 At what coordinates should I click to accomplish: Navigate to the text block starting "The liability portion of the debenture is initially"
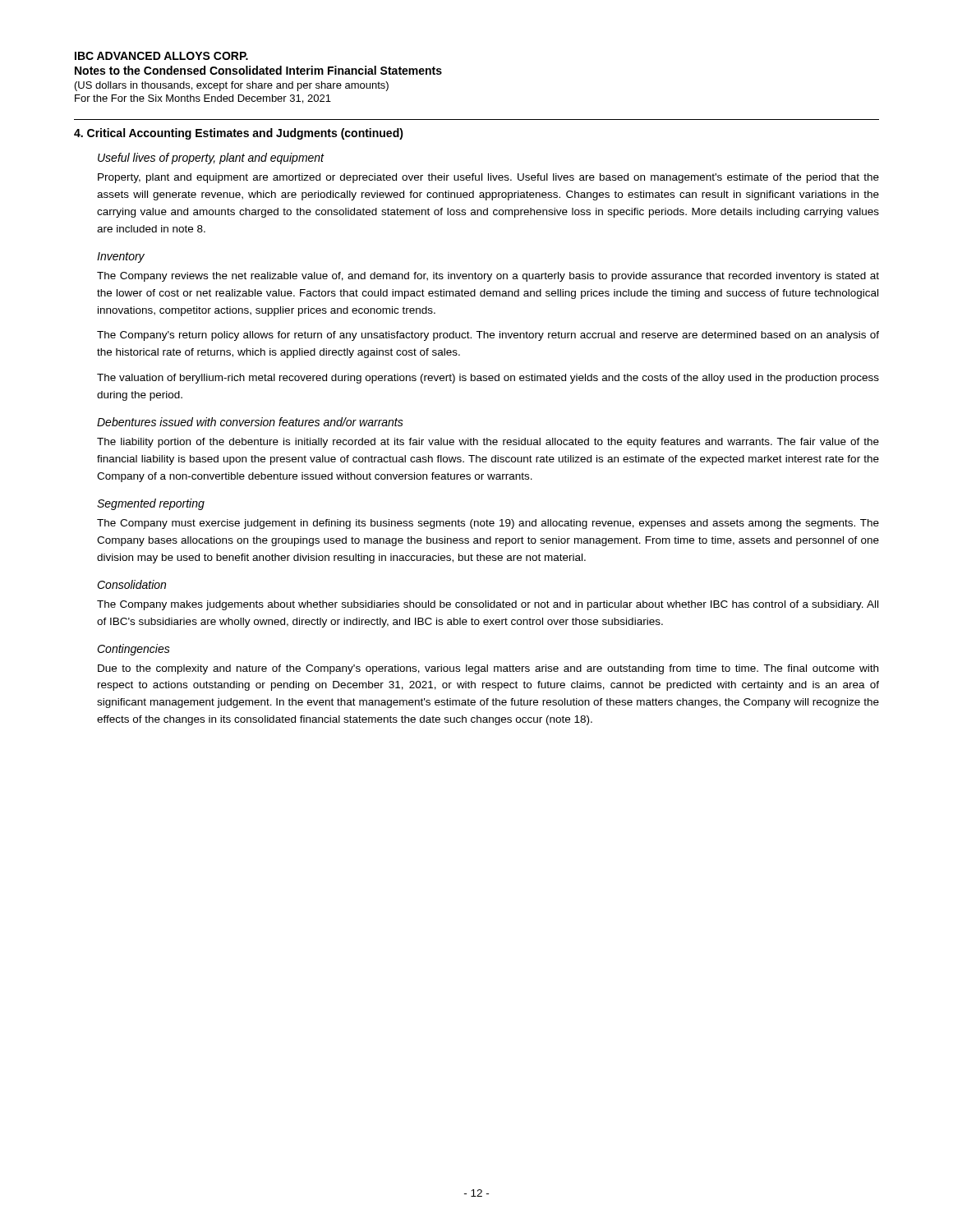(x=488, y=459)
